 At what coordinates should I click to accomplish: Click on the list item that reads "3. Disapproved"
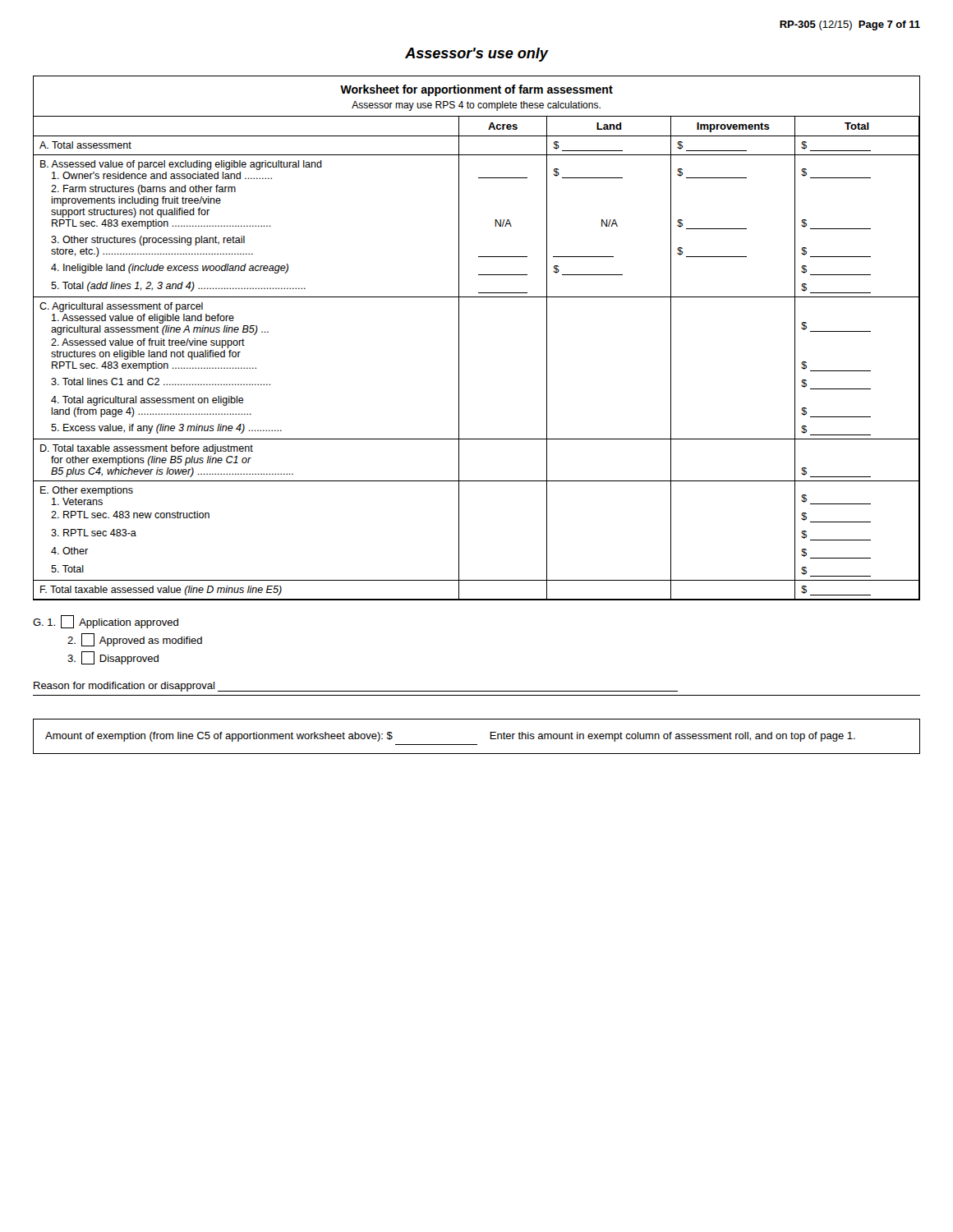pyautogui.click(x=113, y=658)
